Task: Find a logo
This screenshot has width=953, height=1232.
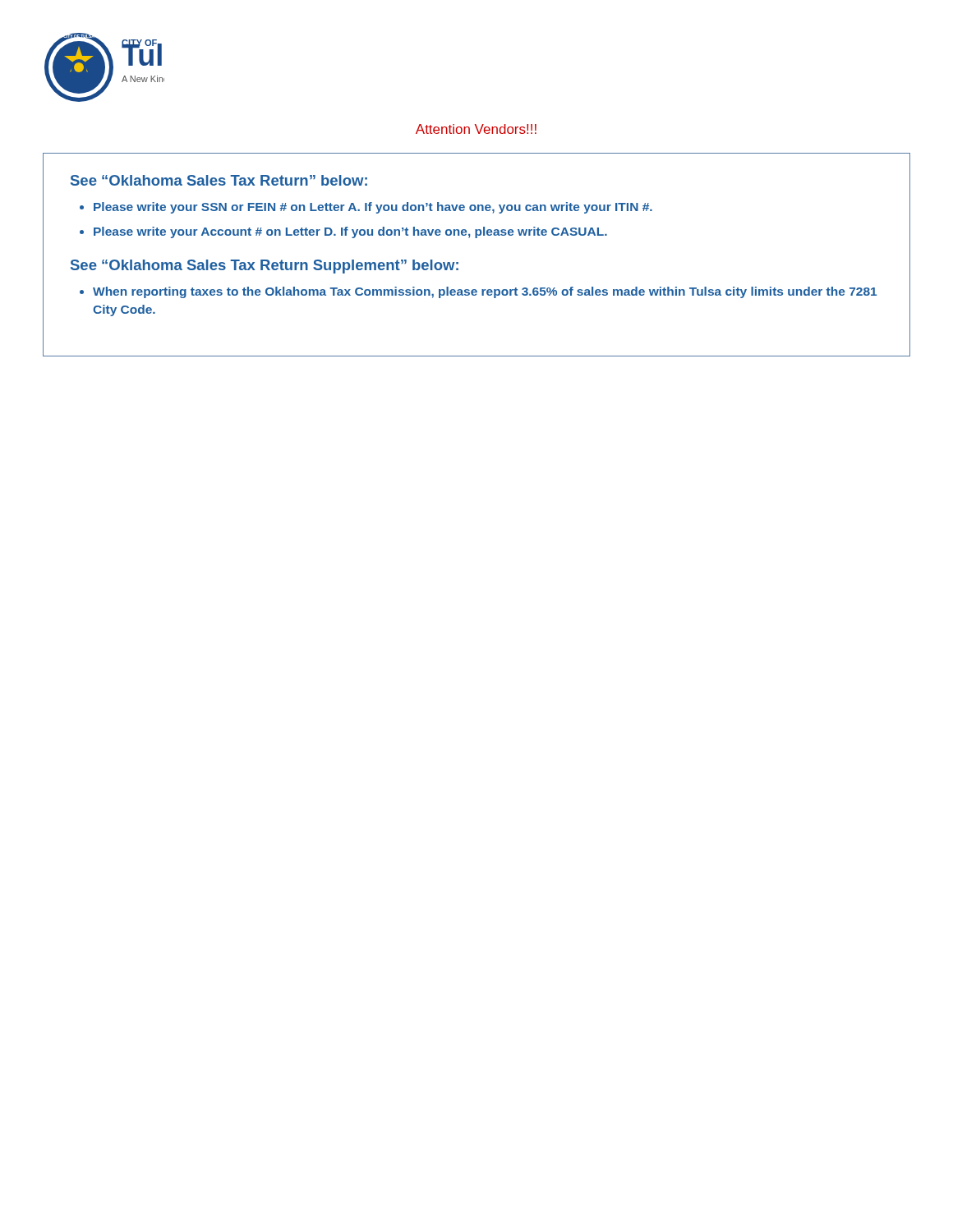Action: pyautogui.click(x=103, y=70)
